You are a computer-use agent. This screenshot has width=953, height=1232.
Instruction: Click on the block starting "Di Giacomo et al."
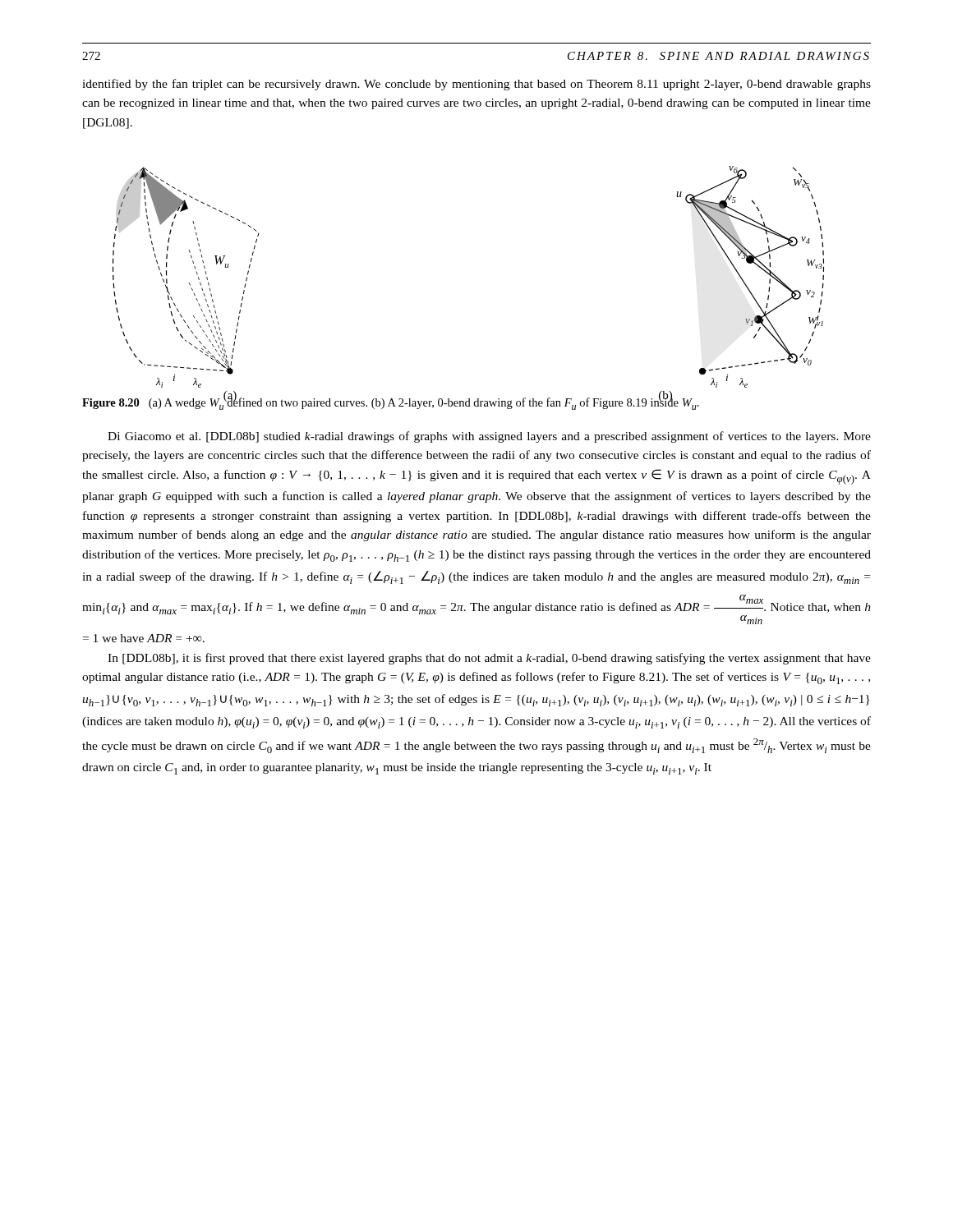coord(476,603)
